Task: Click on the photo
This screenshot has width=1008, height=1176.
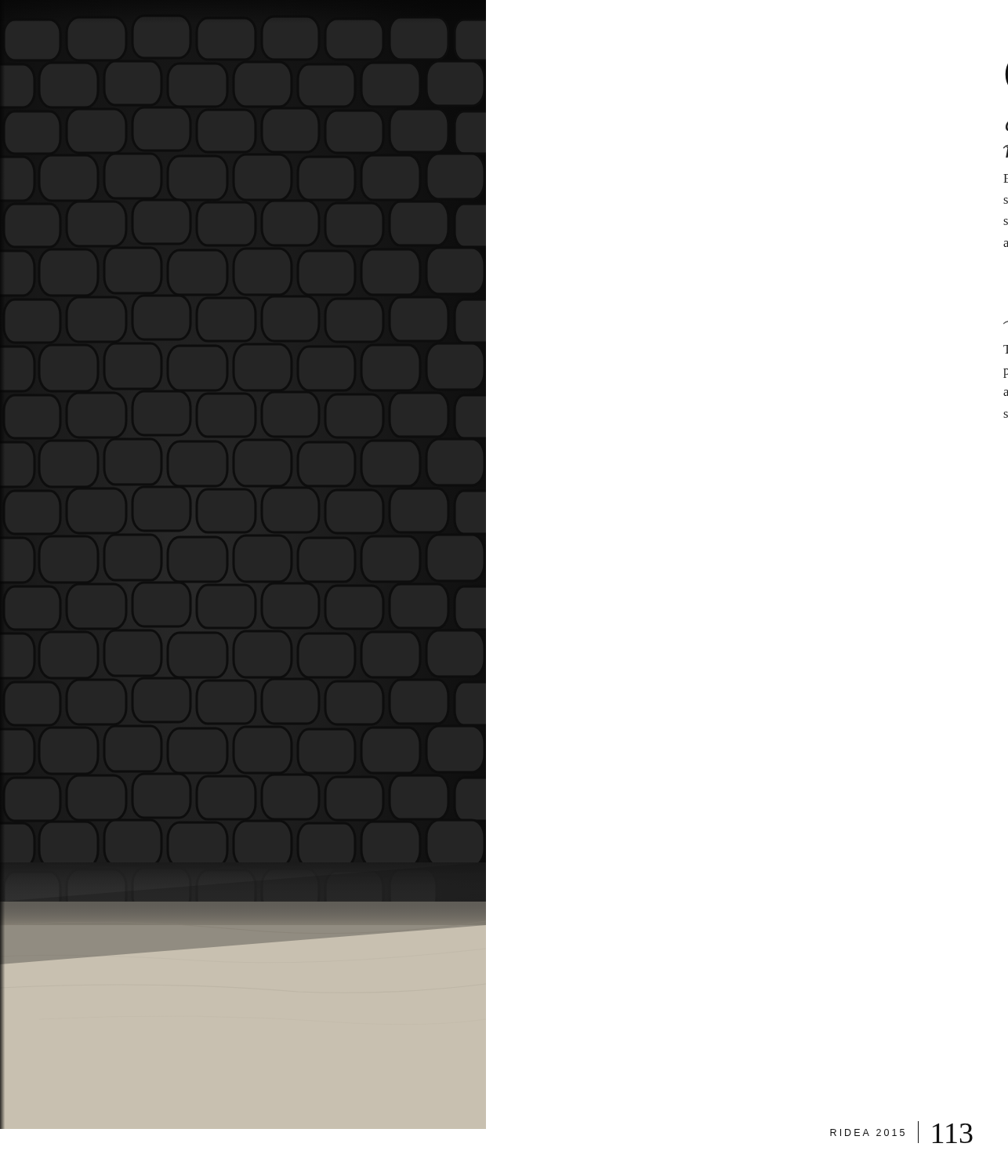Action: [243, 564]
